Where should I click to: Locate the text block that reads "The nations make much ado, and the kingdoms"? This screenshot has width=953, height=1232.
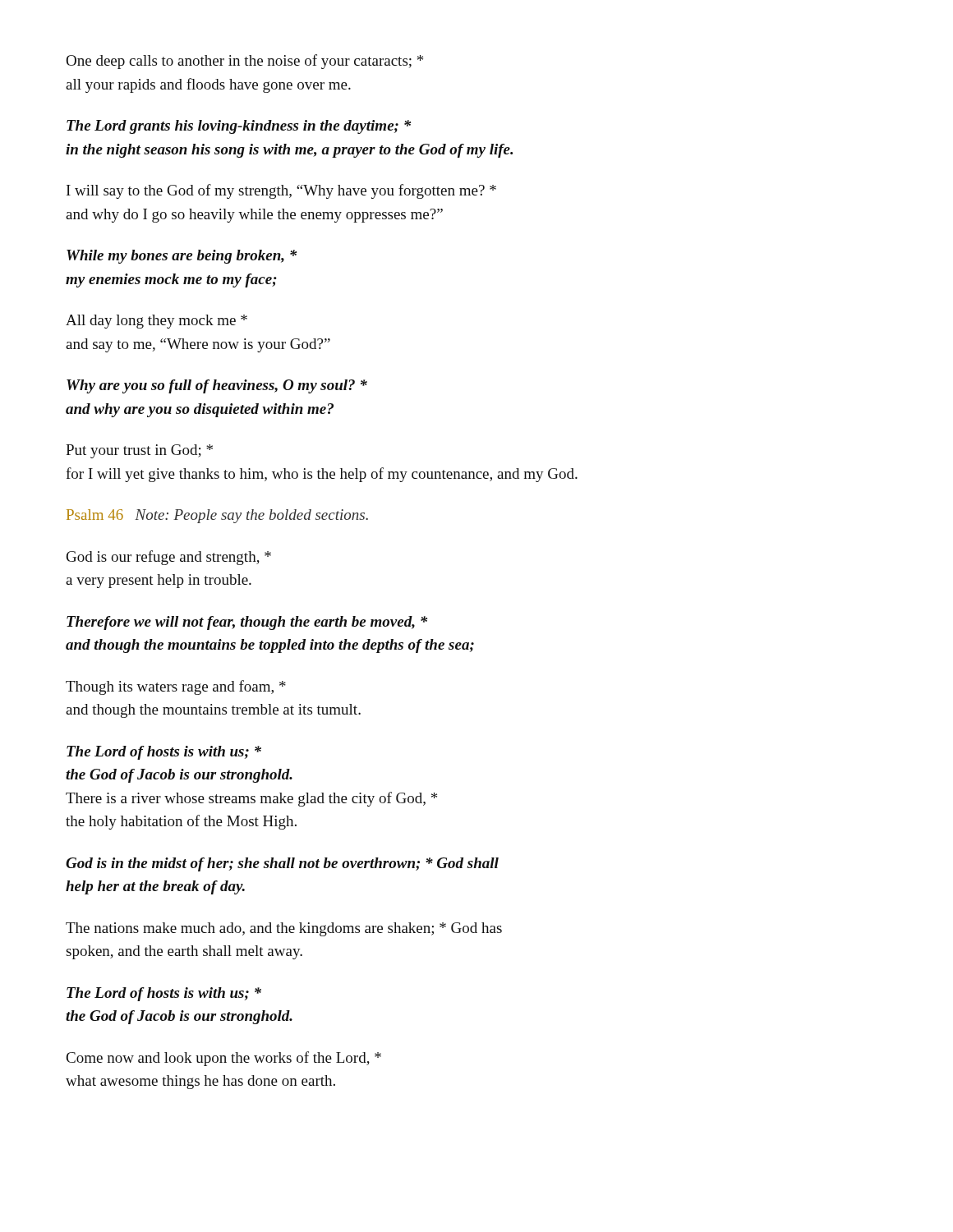pyautogui.click(x=284, y=939)
